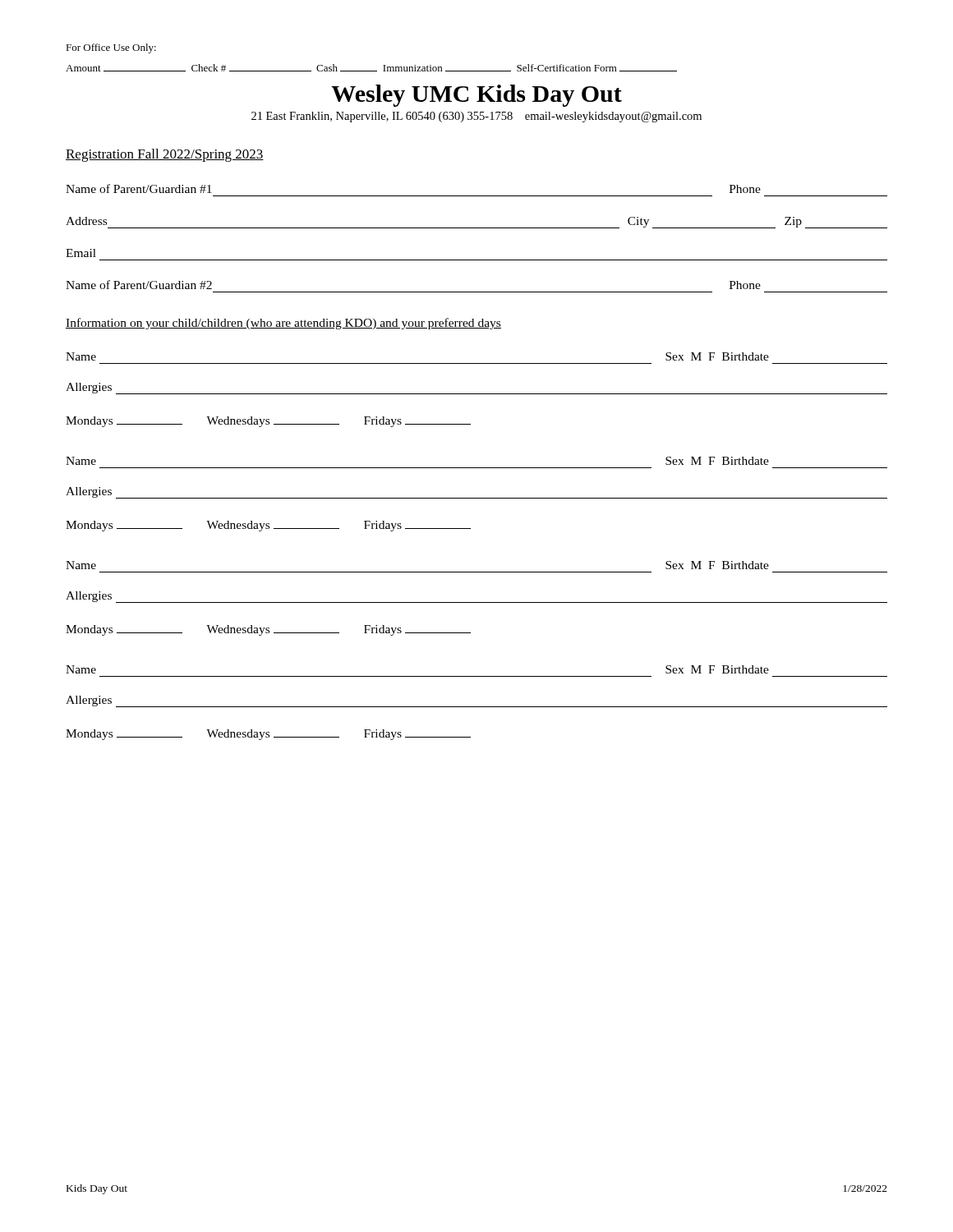The image size is (953, 1232).
Task: Click on the block starting "Name of Parent/Guardian #1 Phone"
Action: (476, 188)
